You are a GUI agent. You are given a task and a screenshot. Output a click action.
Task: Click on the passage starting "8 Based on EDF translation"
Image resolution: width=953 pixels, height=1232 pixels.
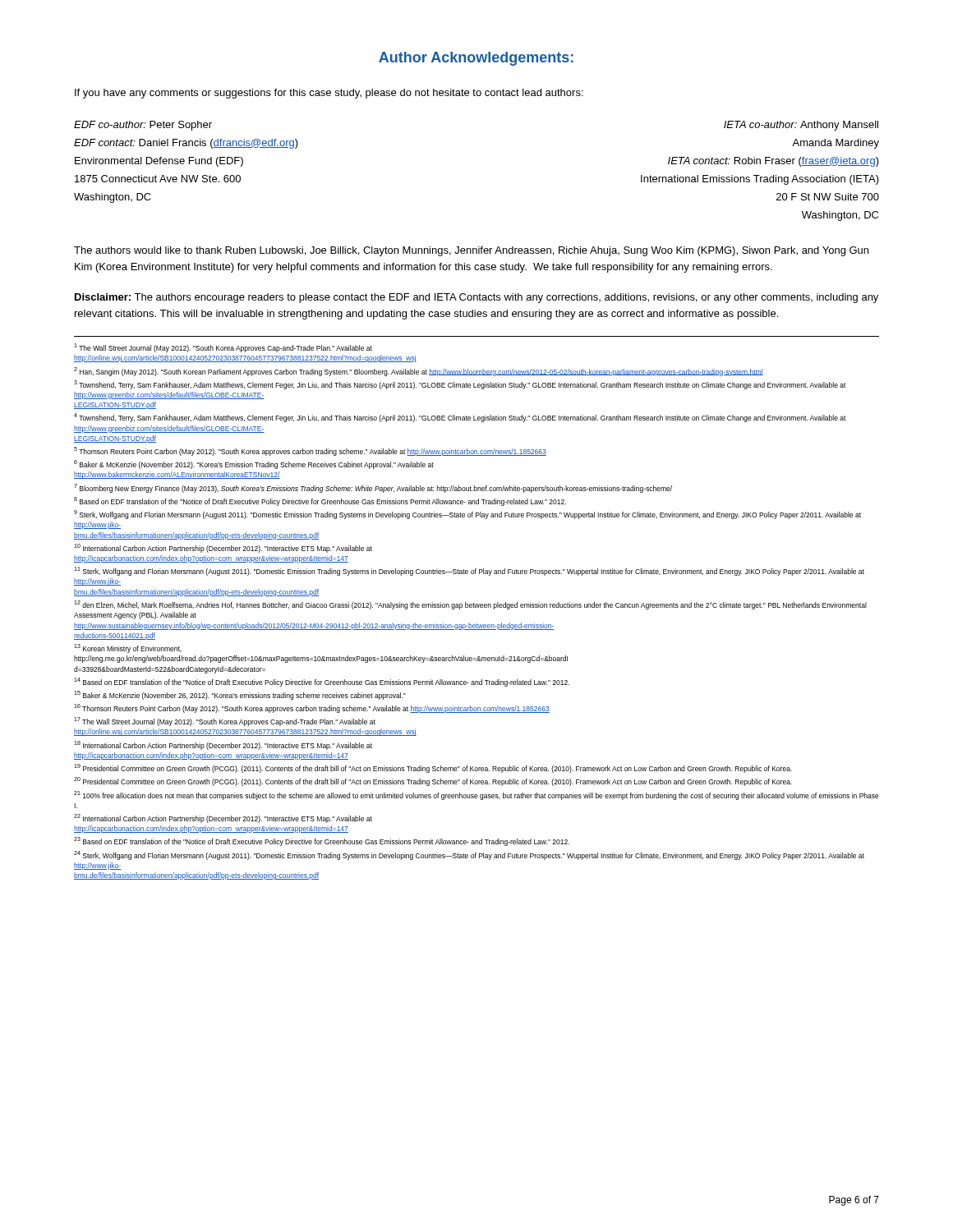point(320,501)
